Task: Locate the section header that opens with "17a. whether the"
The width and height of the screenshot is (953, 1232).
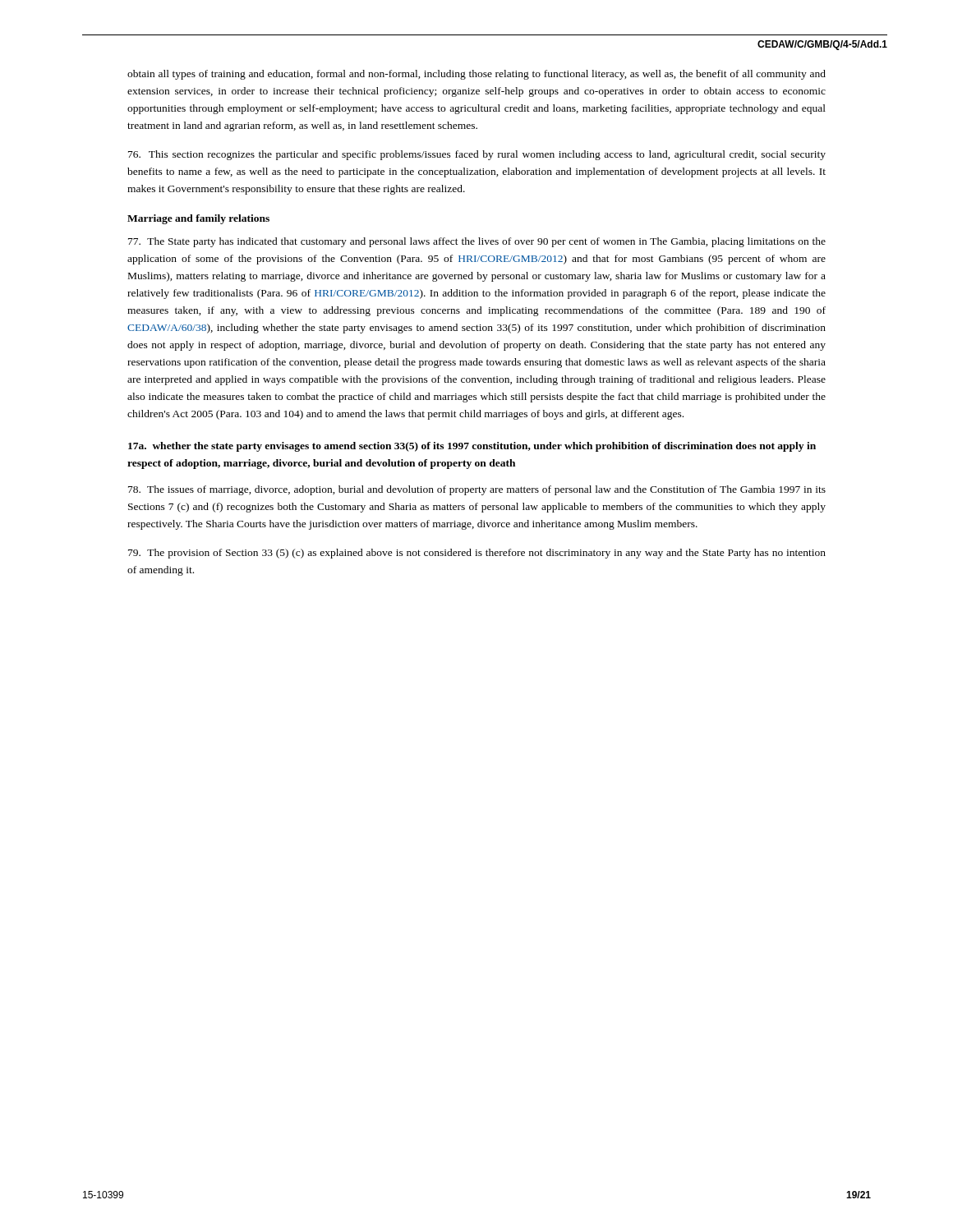Action: [472, 454]
